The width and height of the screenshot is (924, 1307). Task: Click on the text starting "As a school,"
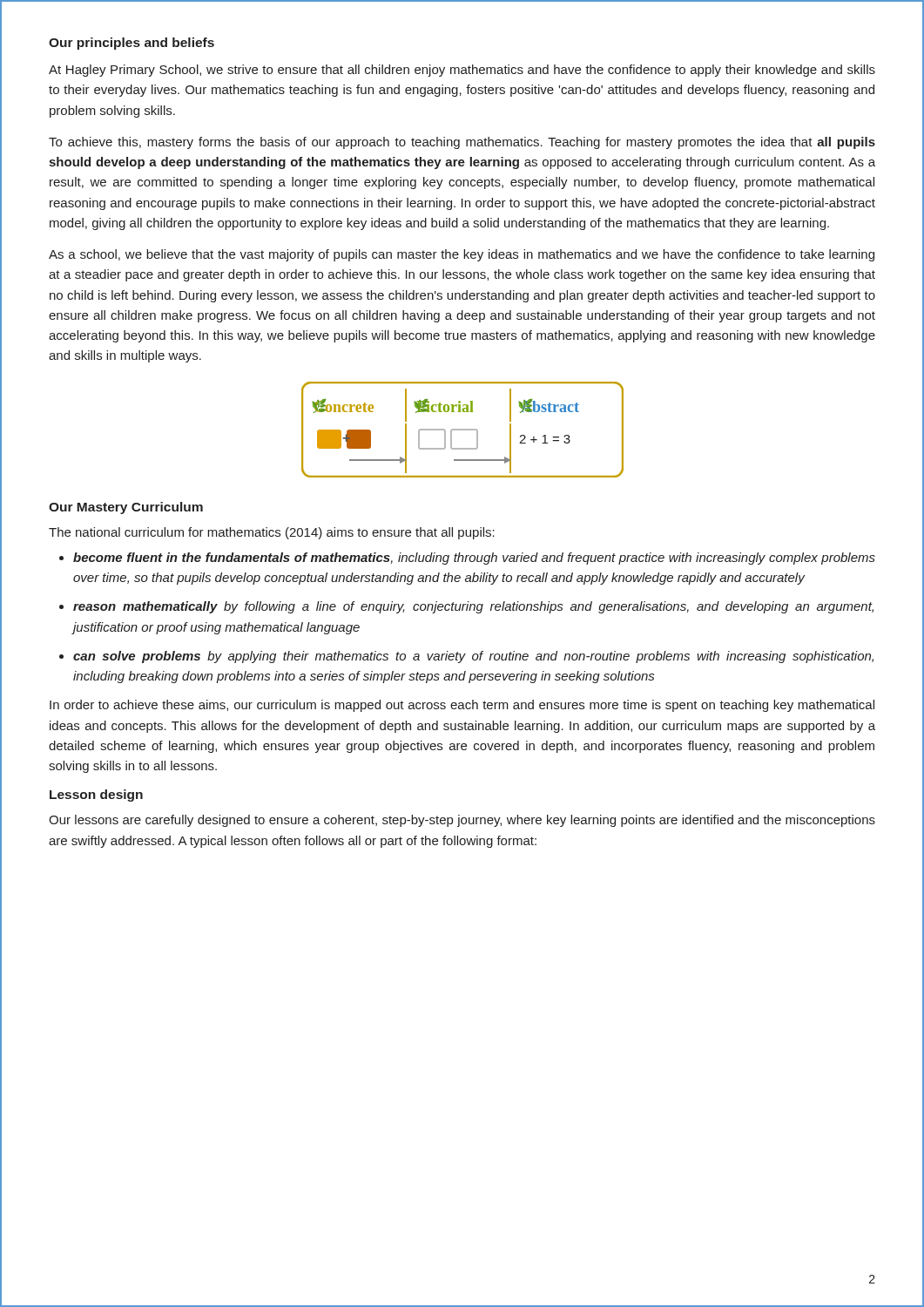tap(462, 305)
